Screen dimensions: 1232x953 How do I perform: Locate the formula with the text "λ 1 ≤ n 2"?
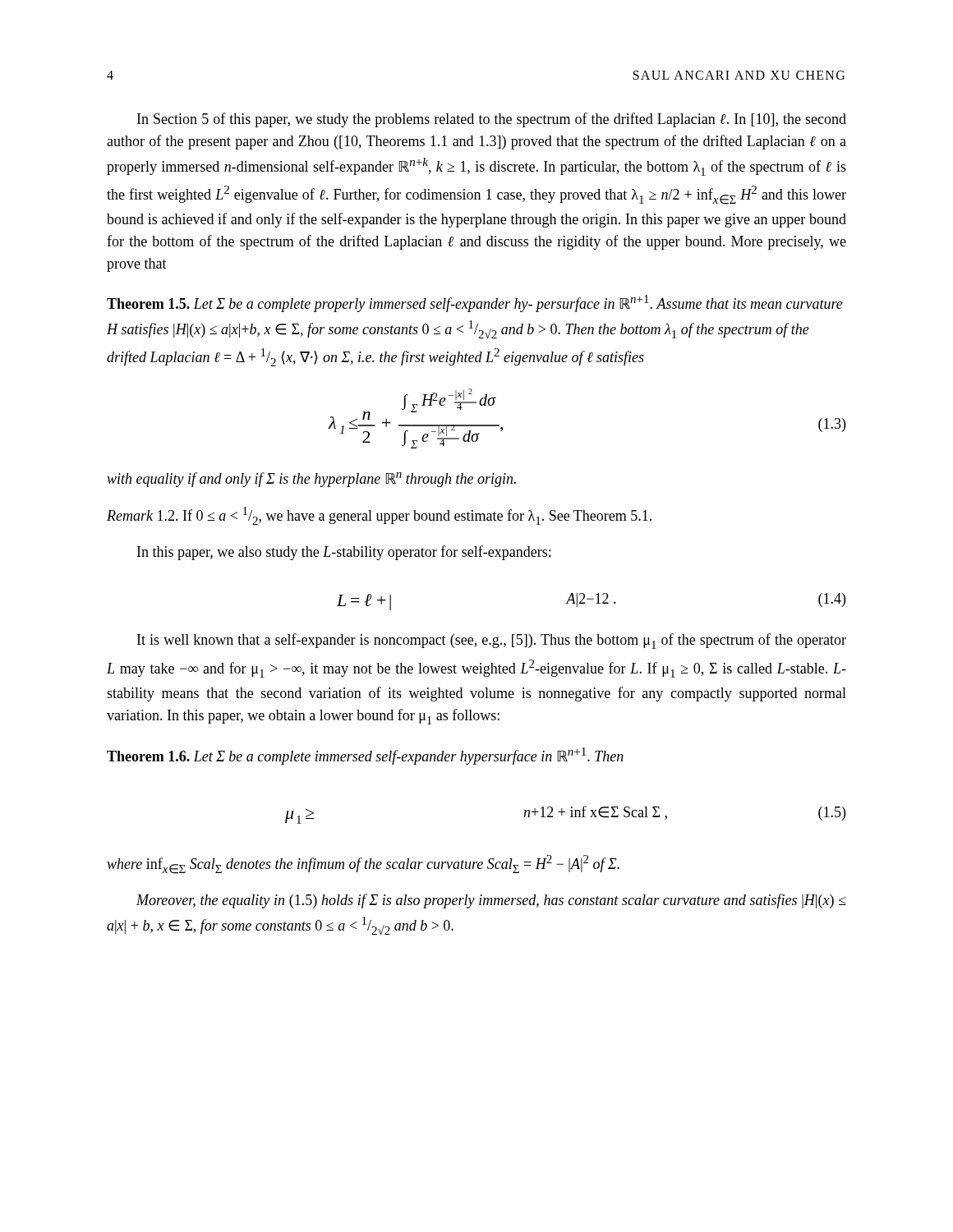449,425
